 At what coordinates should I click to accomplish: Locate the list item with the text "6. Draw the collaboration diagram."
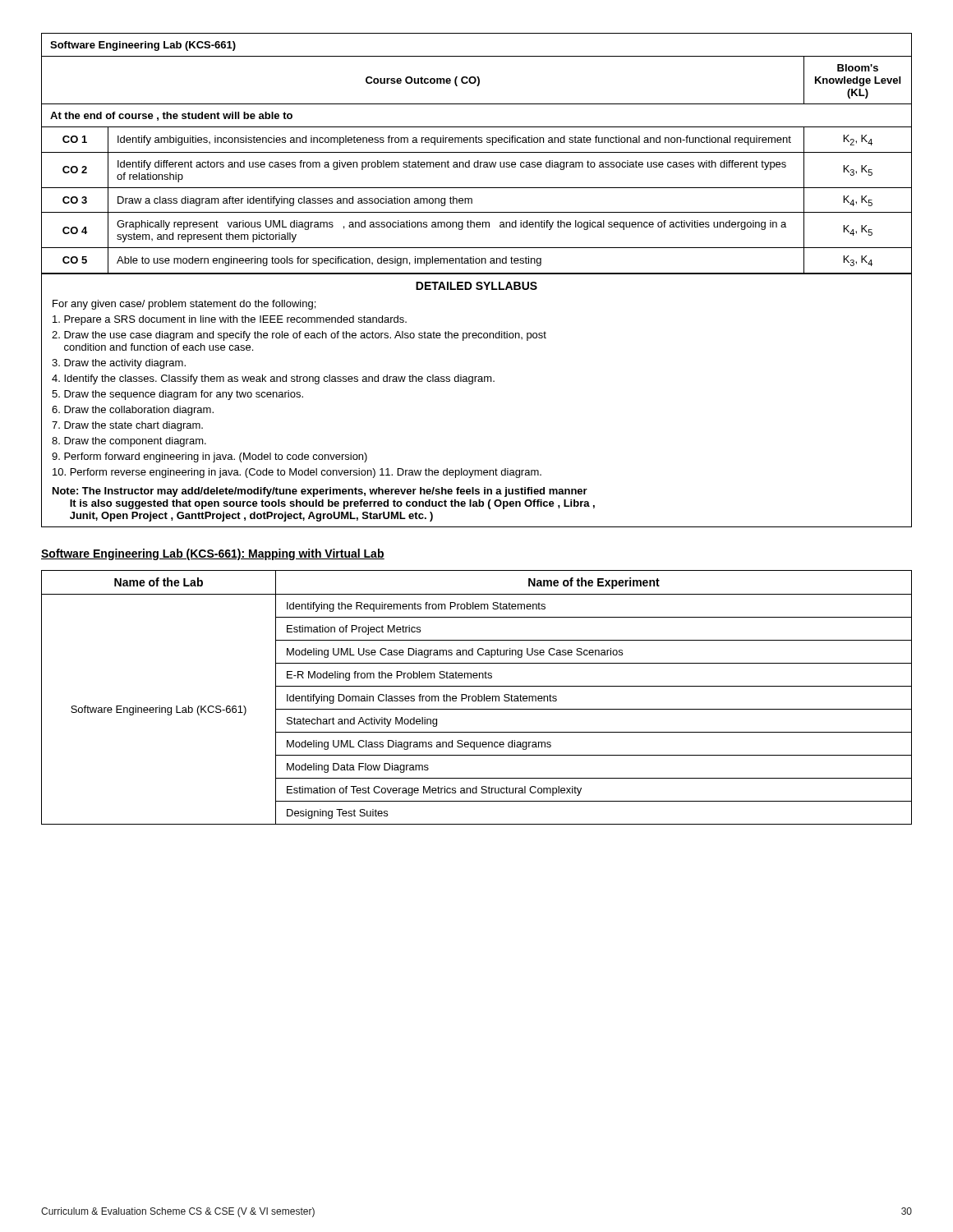tap(133, 409)
